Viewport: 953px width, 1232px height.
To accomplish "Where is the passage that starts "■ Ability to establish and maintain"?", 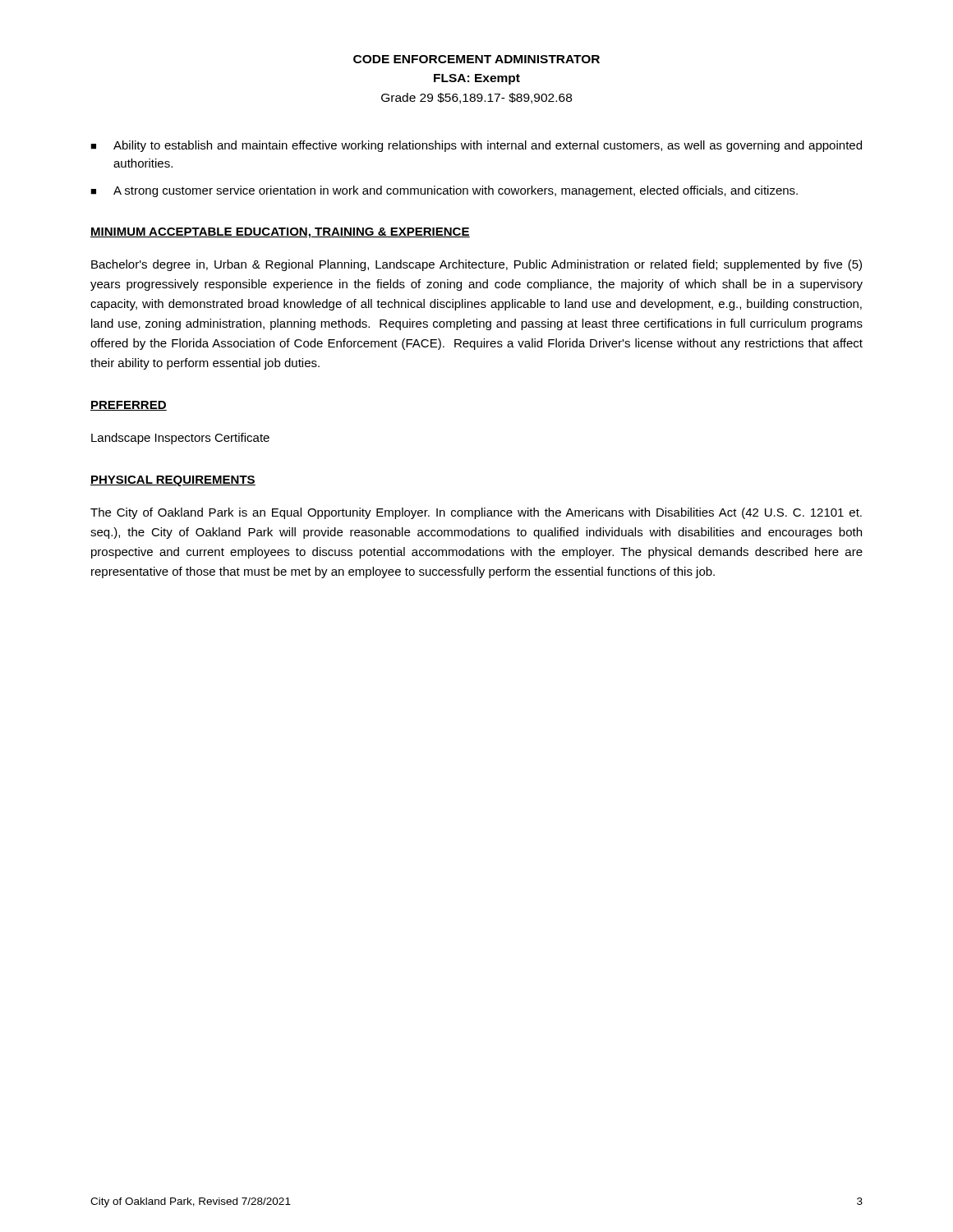I will point(476,155).
